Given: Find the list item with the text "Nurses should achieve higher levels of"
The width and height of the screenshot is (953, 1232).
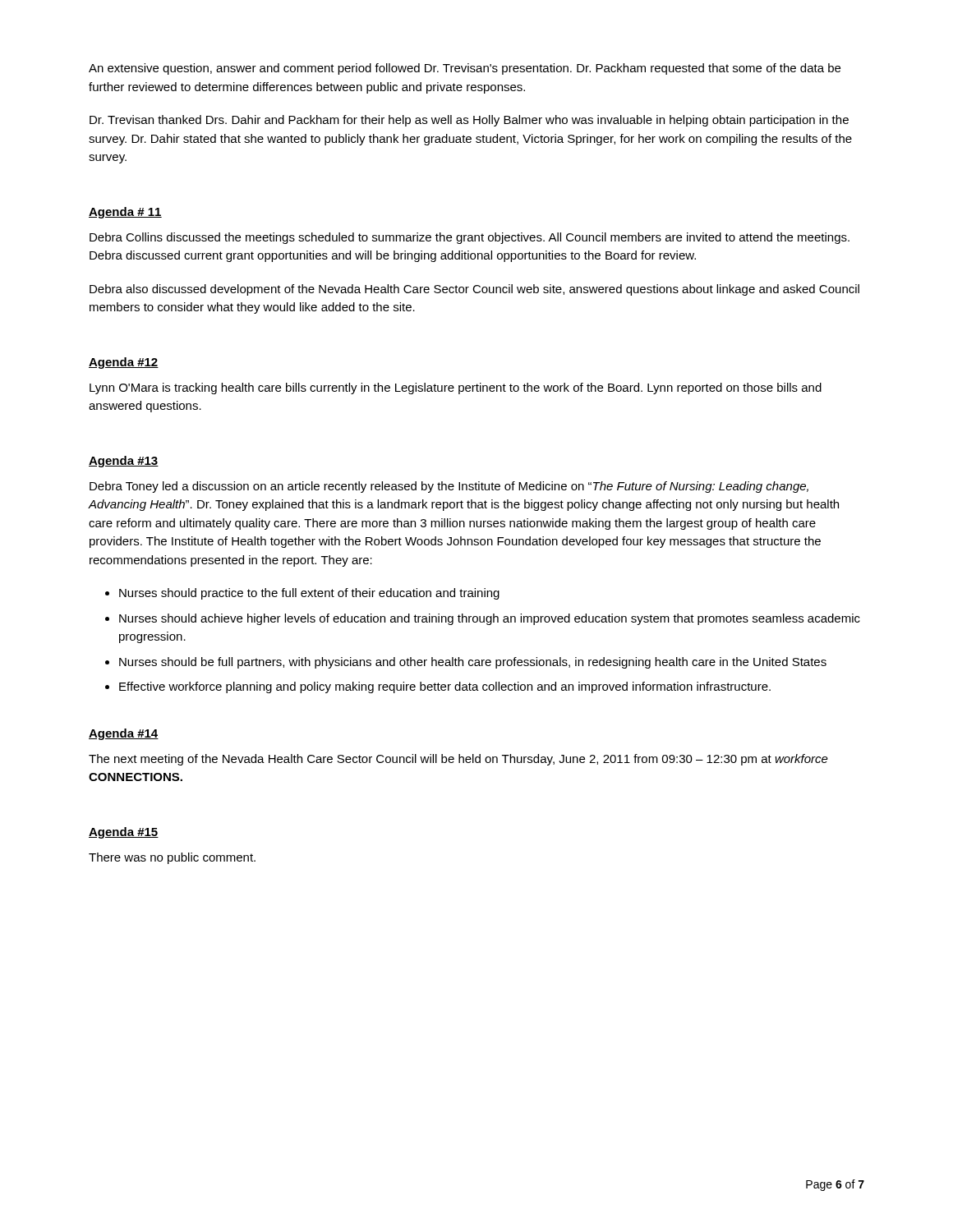Looking at the screenshot, I should point(489,627).
